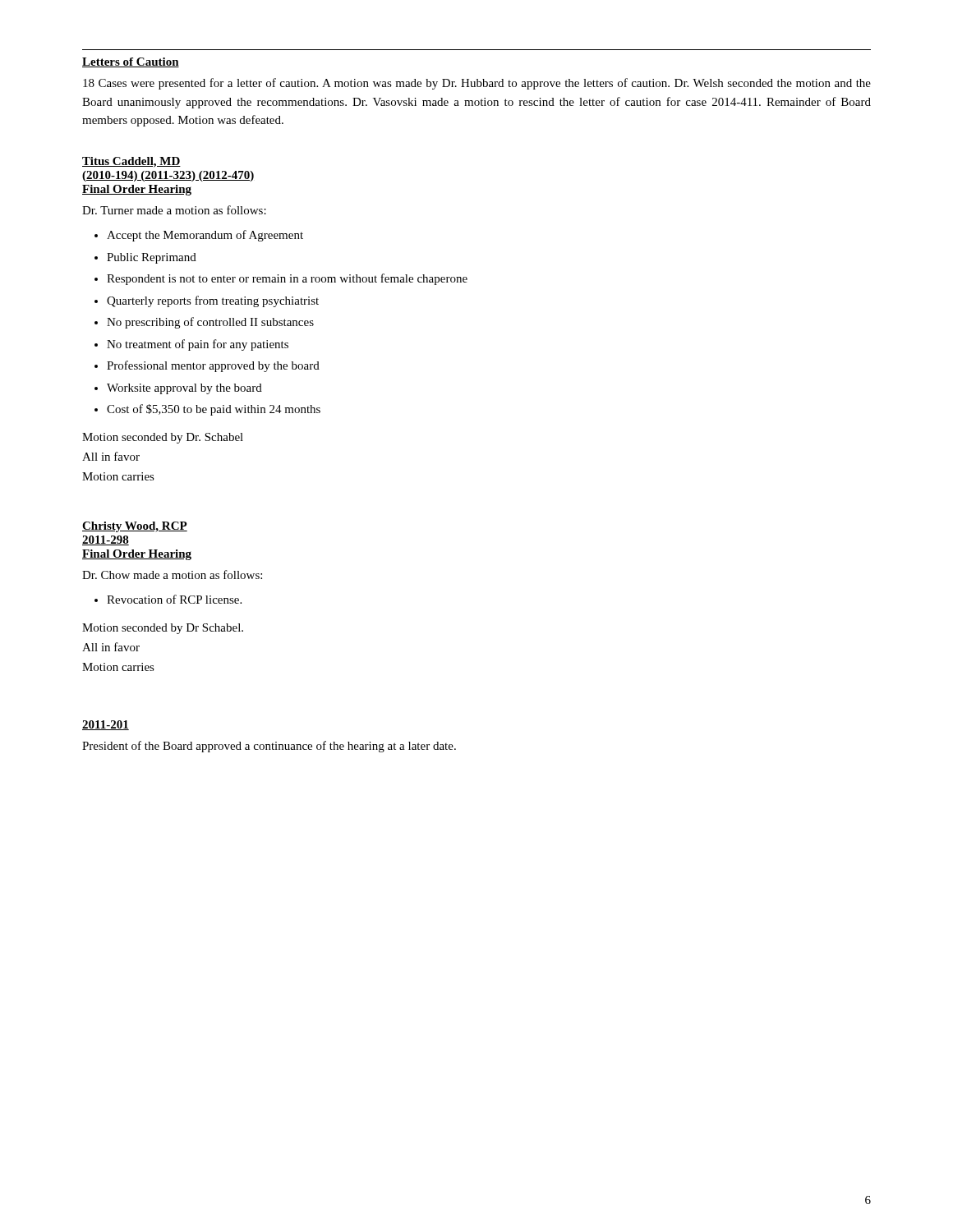
Task: Select the element starting "18 Cases were presented for a letter of"
Action: (476, 101)
